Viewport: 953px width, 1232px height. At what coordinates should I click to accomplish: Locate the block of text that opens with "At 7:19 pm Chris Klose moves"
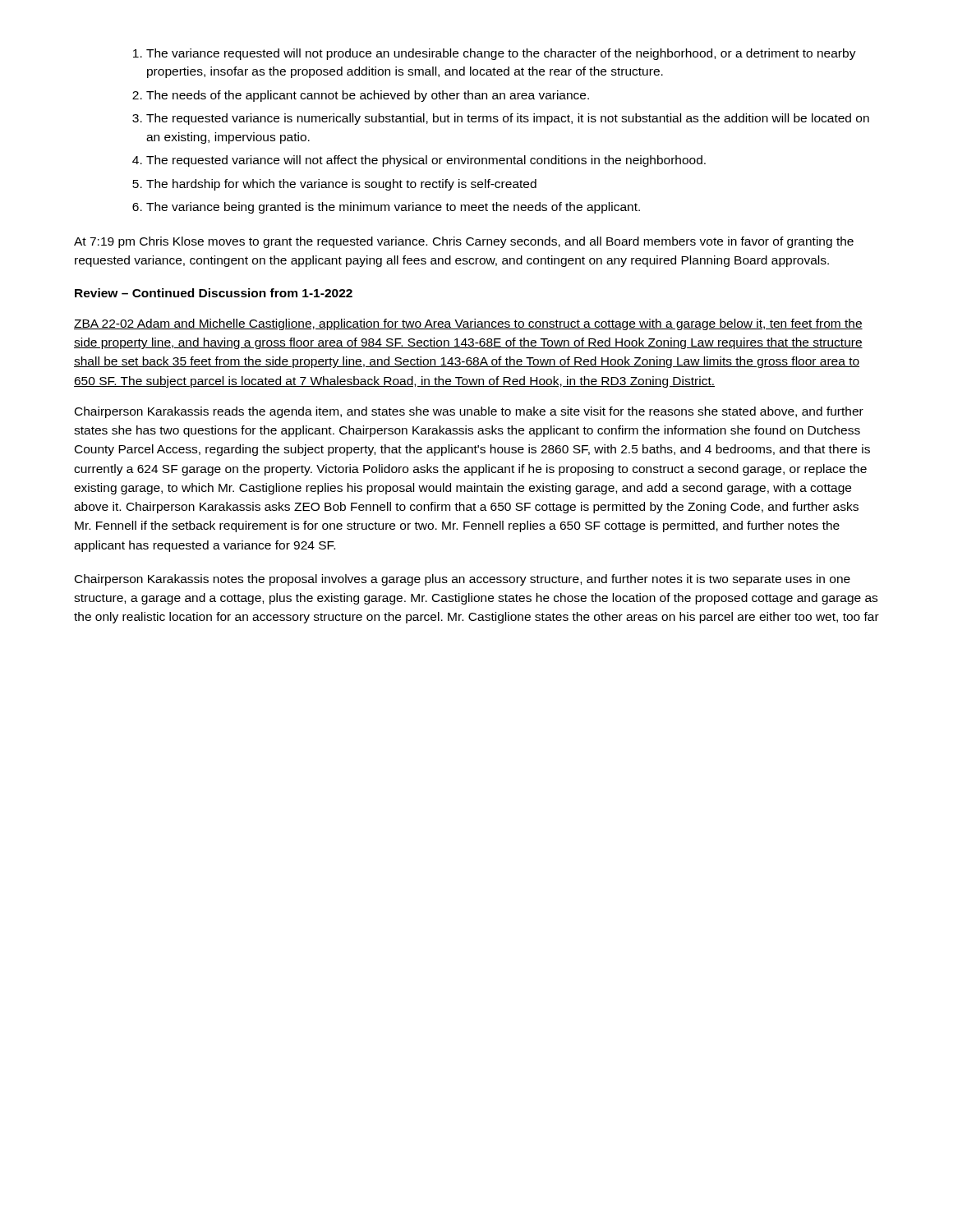click(464, 250)
